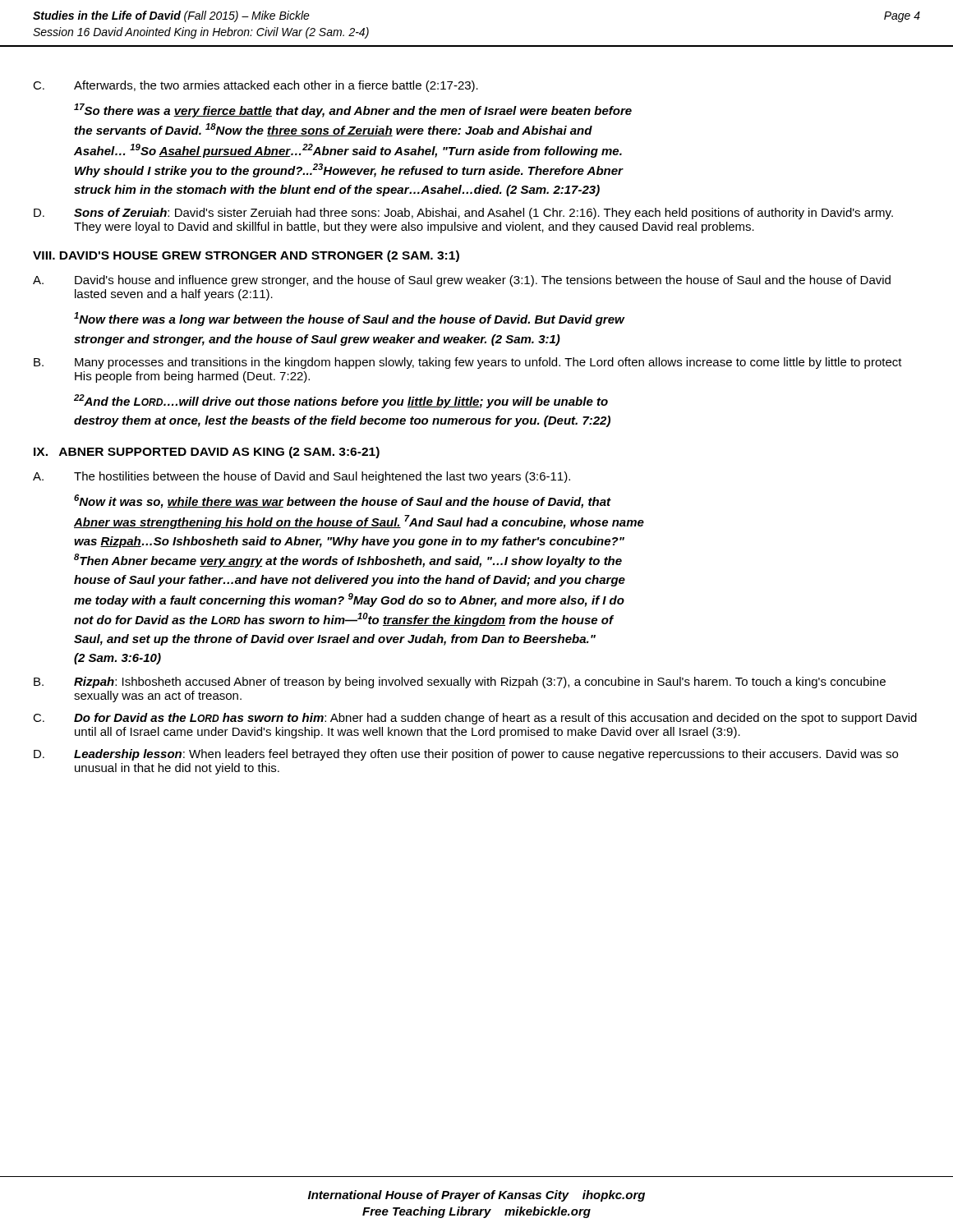Locate the passage starting "D. Leadership lesson: When"
This screenshot has height=1232, width=953.
click(x=476, y=760)
